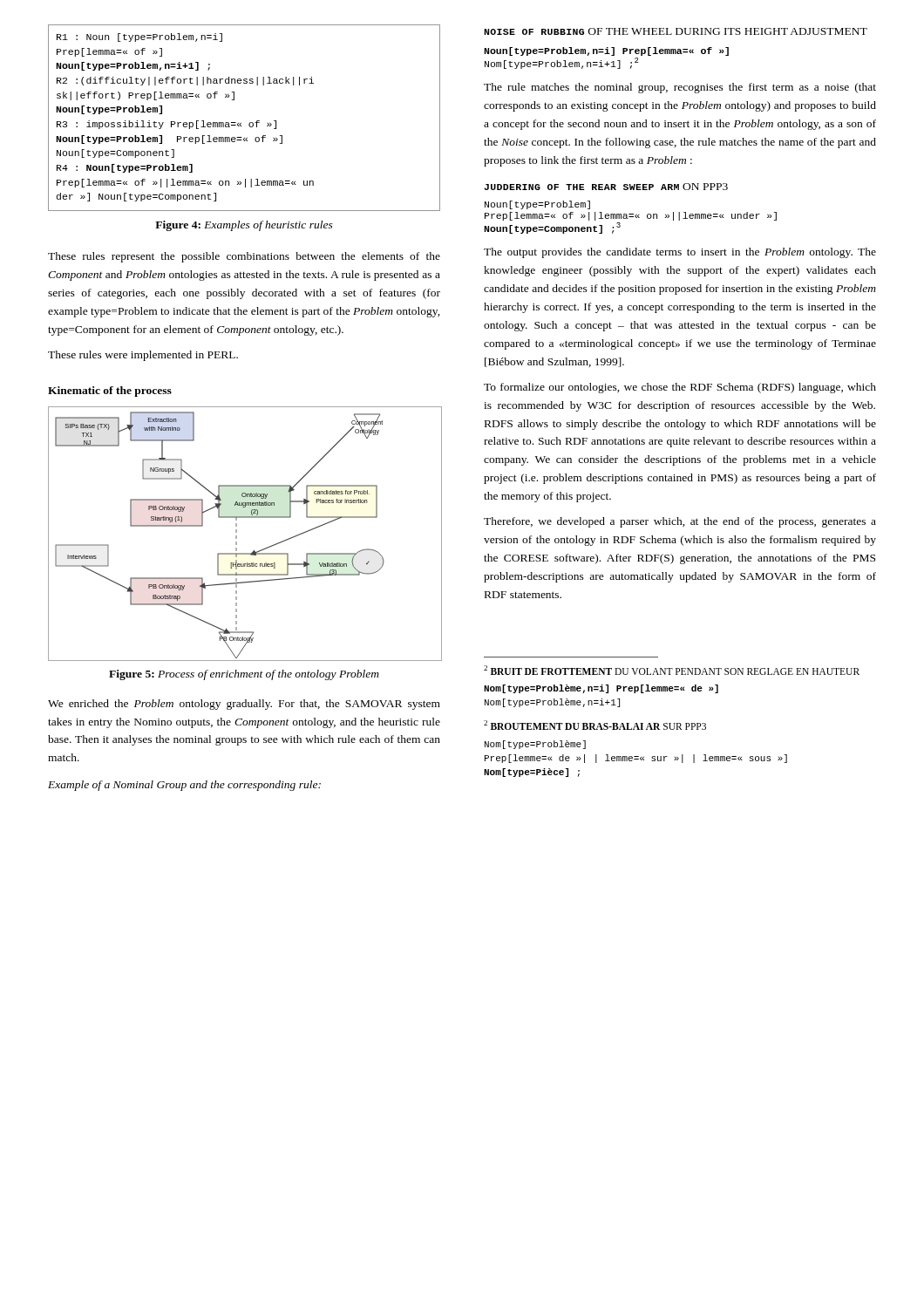Locate the passage starting "Kinematic of the process"
The width and height of the screenshot is (924, 1308).
(110, 390)
